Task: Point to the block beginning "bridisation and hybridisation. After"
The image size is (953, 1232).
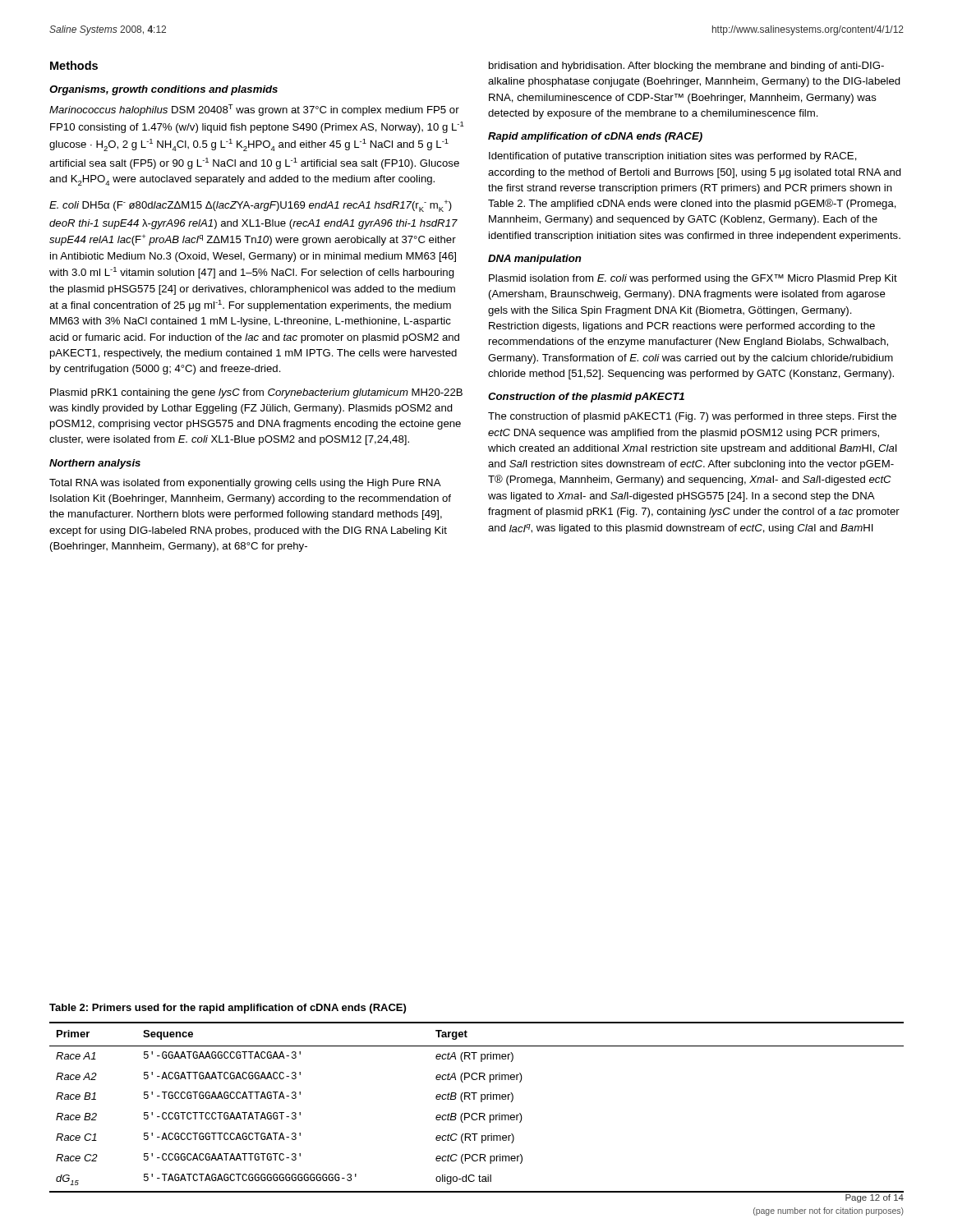Action: [x=696, y=89]
